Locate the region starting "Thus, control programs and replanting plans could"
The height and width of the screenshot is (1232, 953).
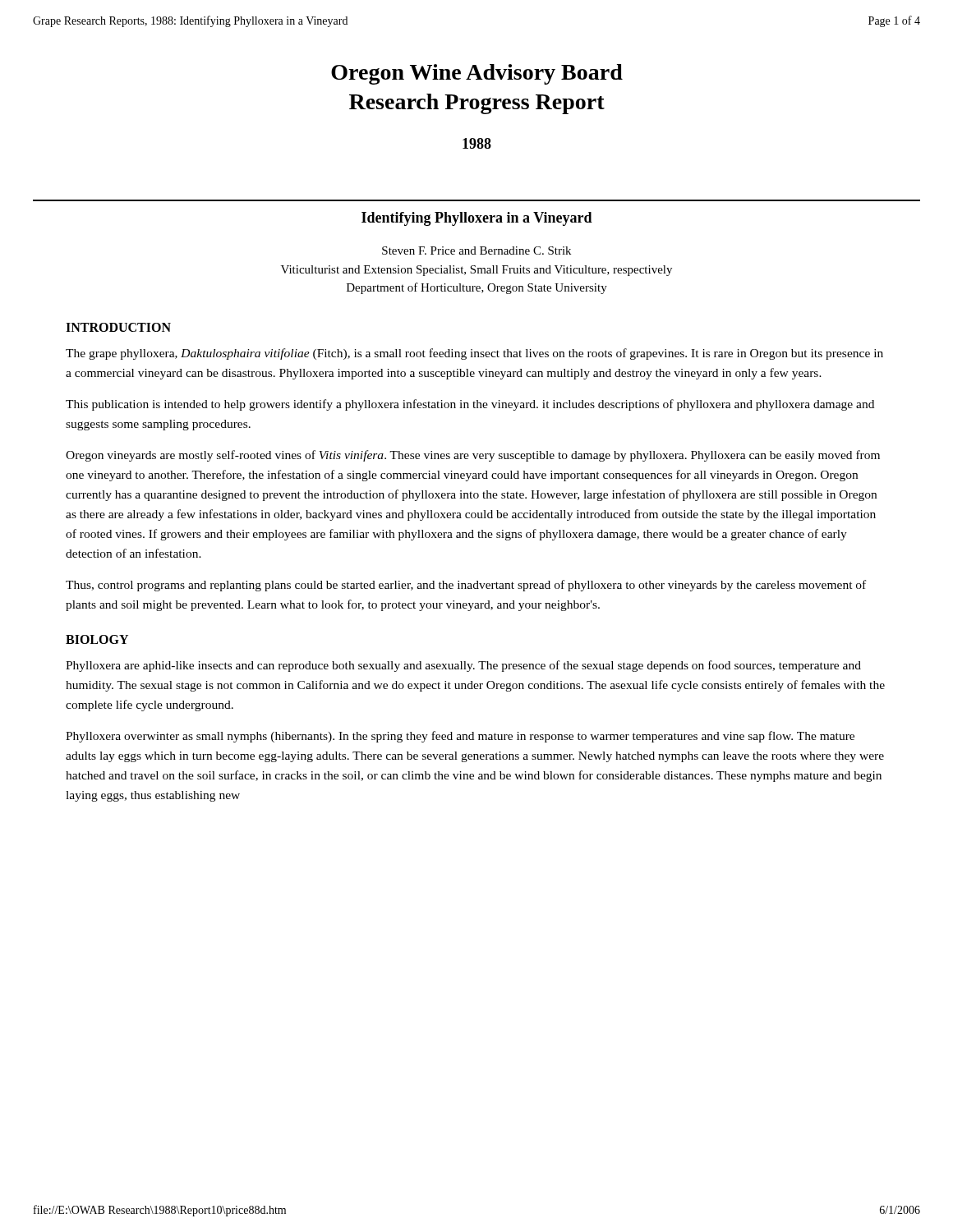pyautogui.click(x=466, y=594)
